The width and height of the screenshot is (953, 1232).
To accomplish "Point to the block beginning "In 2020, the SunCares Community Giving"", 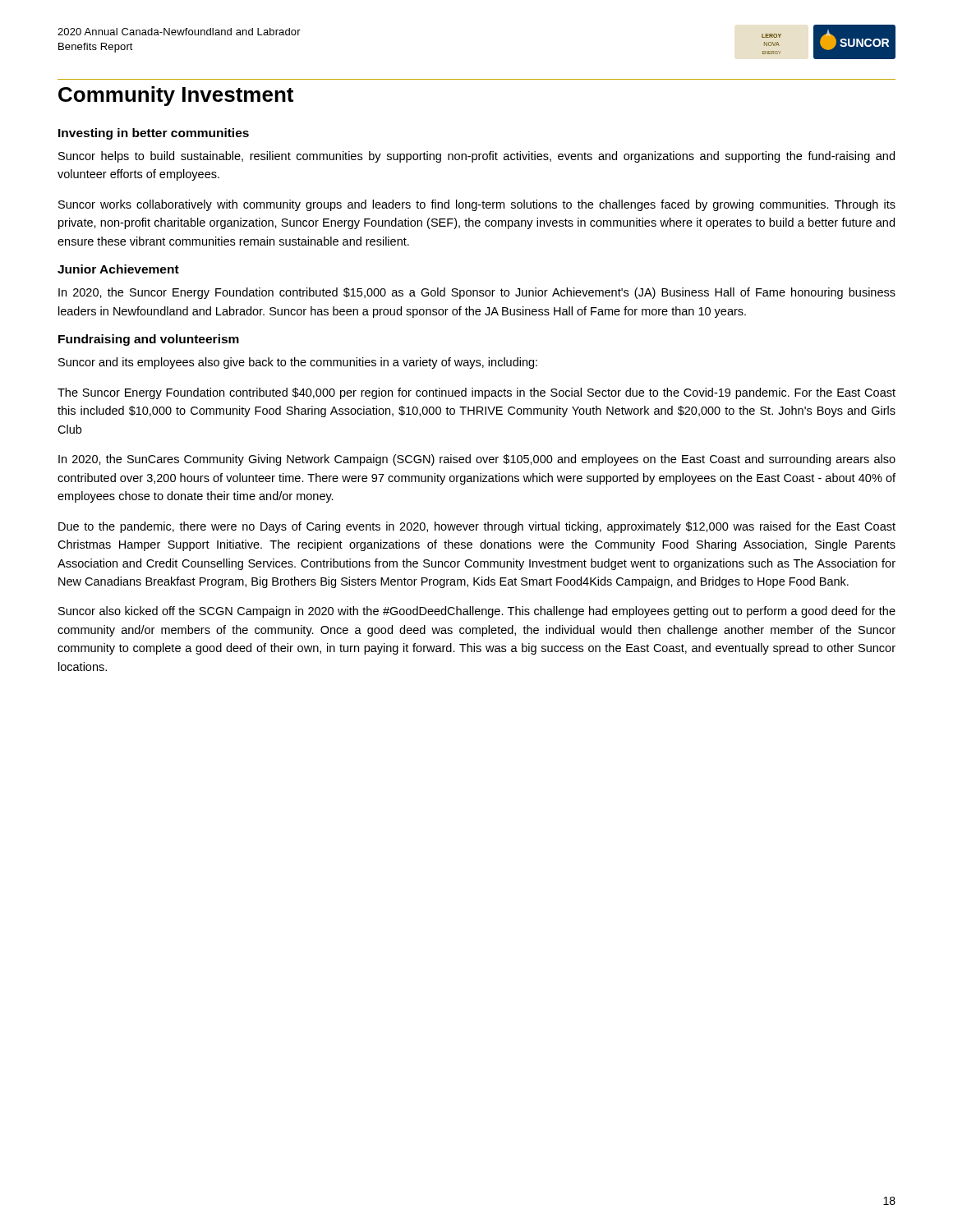I will tap(476, 478).
